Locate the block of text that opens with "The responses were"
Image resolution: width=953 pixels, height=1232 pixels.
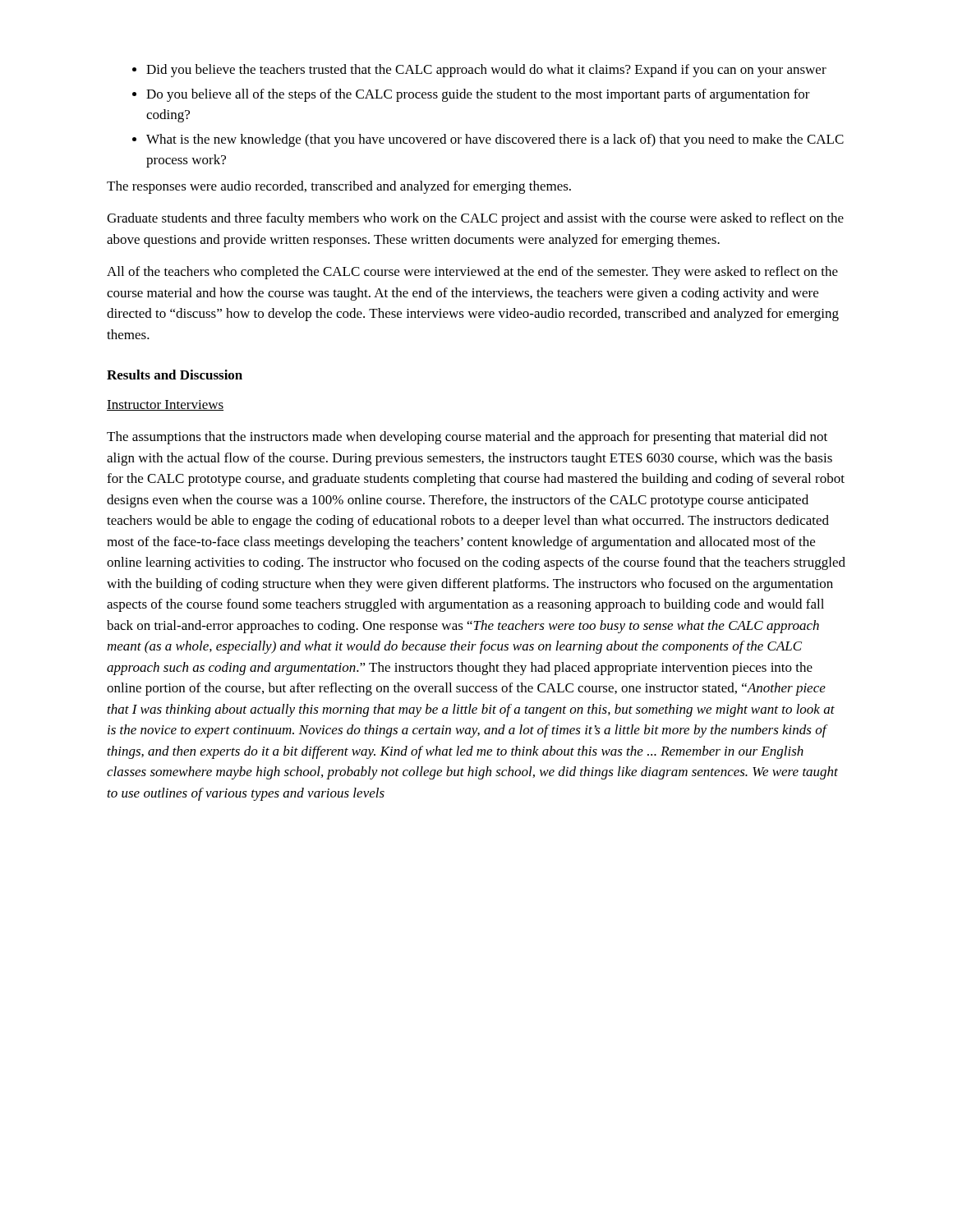(476, 186)
